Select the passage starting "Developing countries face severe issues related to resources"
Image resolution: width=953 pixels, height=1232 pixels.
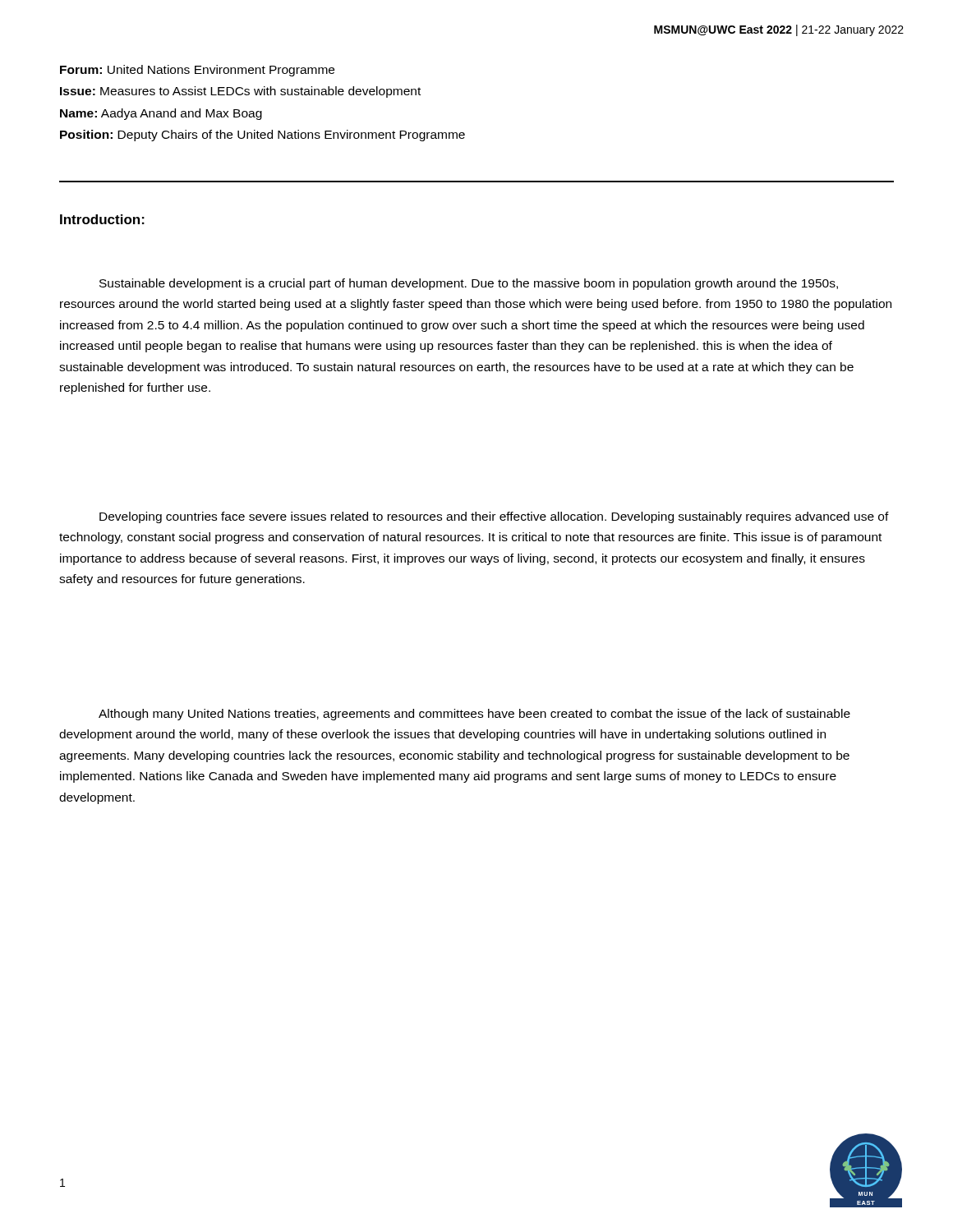pos(476,548)
